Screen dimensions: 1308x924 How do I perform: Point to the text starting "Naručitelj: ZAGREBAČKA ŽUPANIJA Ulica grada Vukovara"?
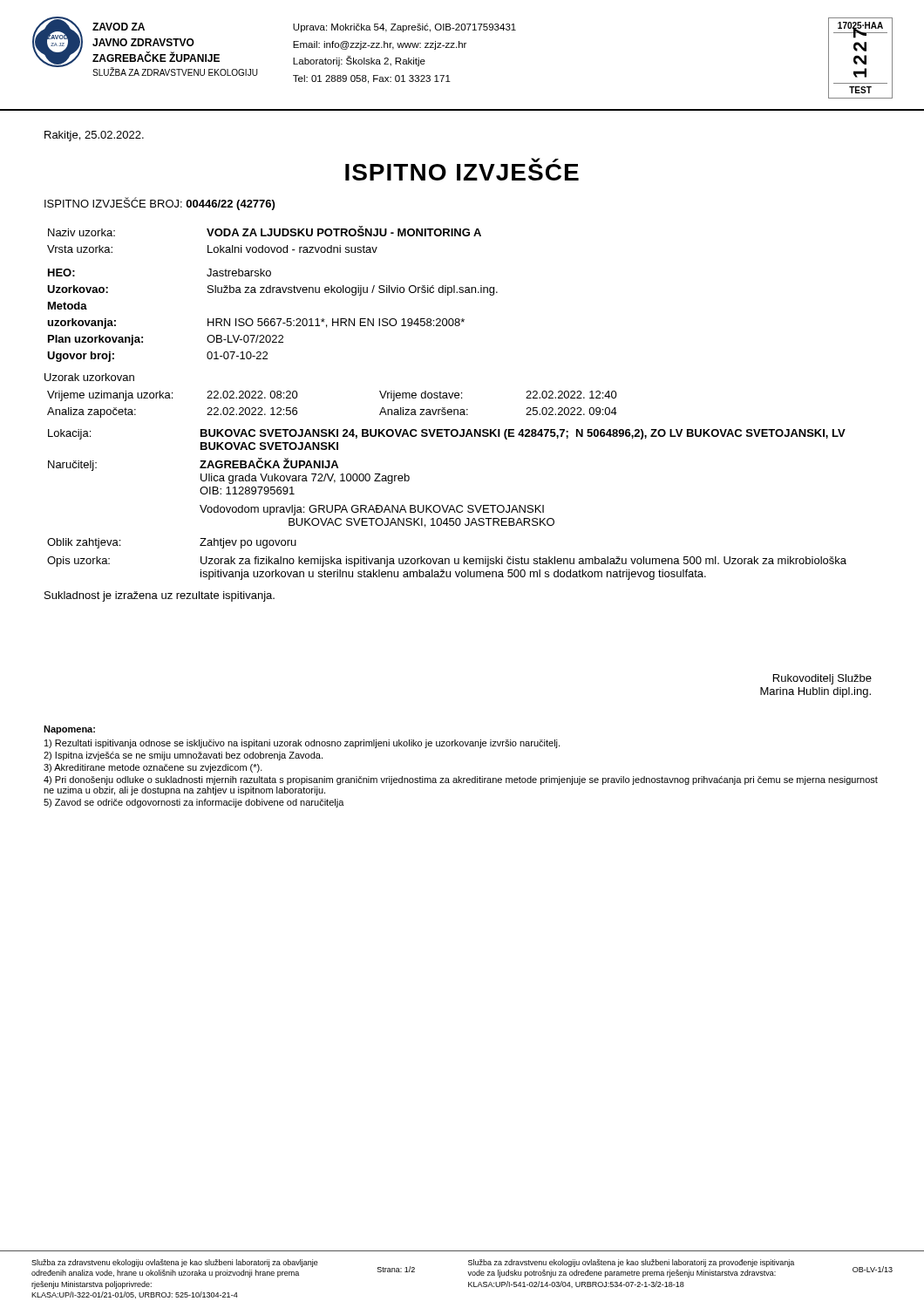tap(229, 476)
